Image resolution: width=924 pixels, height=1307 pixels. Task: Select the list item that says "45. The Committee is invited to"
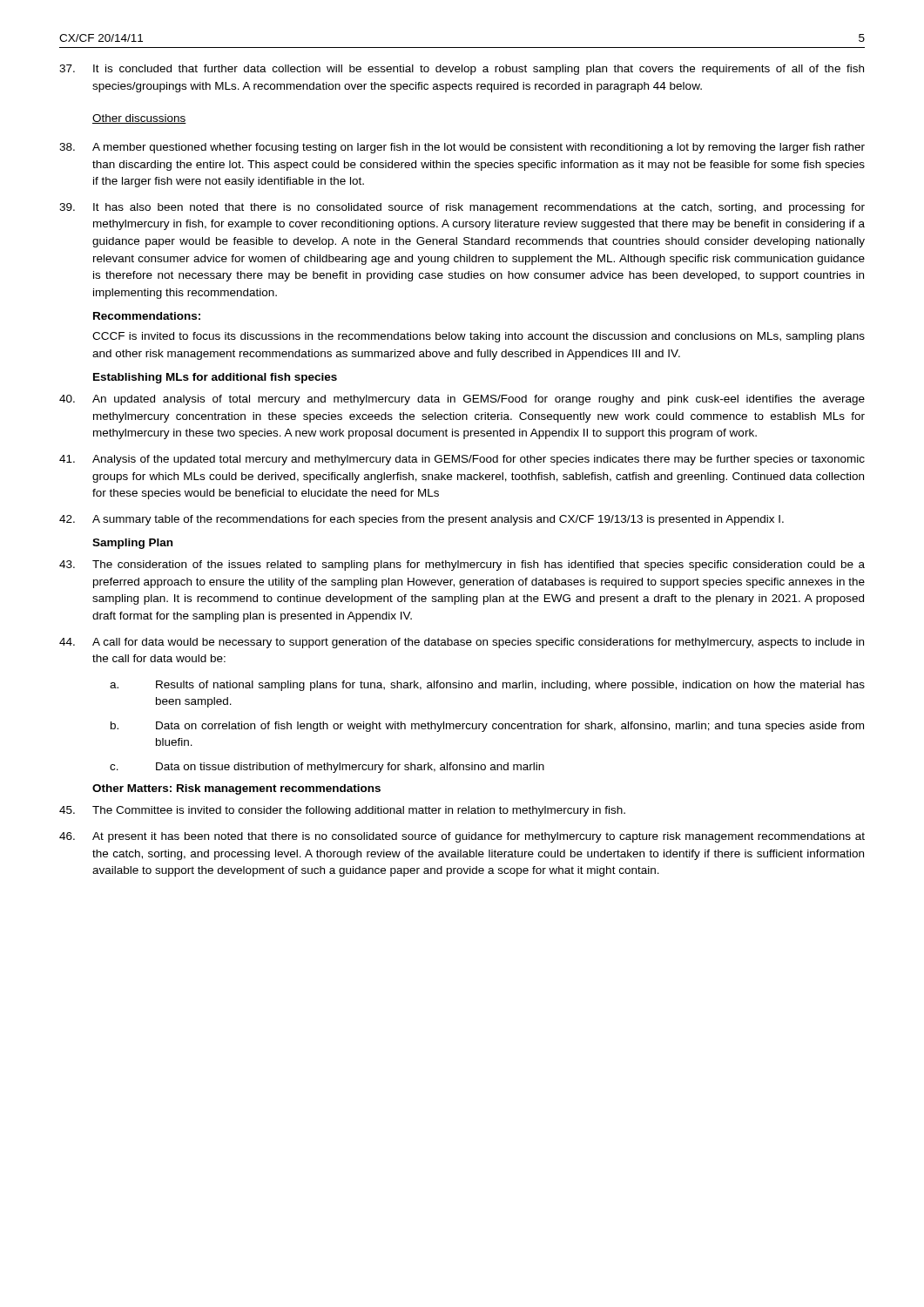tap(462, 811)
